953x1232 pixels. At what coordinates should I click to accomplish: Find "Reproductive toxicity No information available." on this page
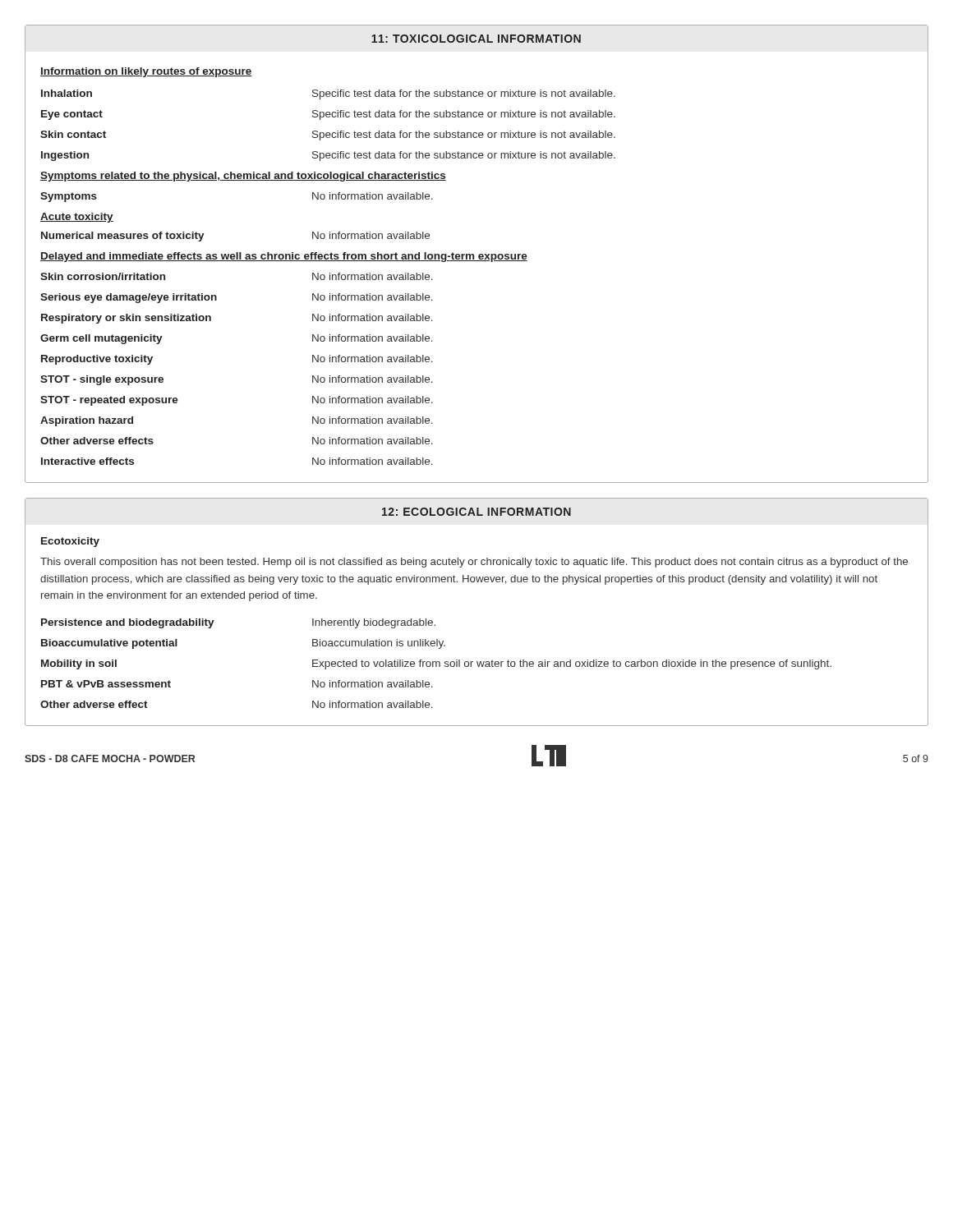(x=98, y=359)
